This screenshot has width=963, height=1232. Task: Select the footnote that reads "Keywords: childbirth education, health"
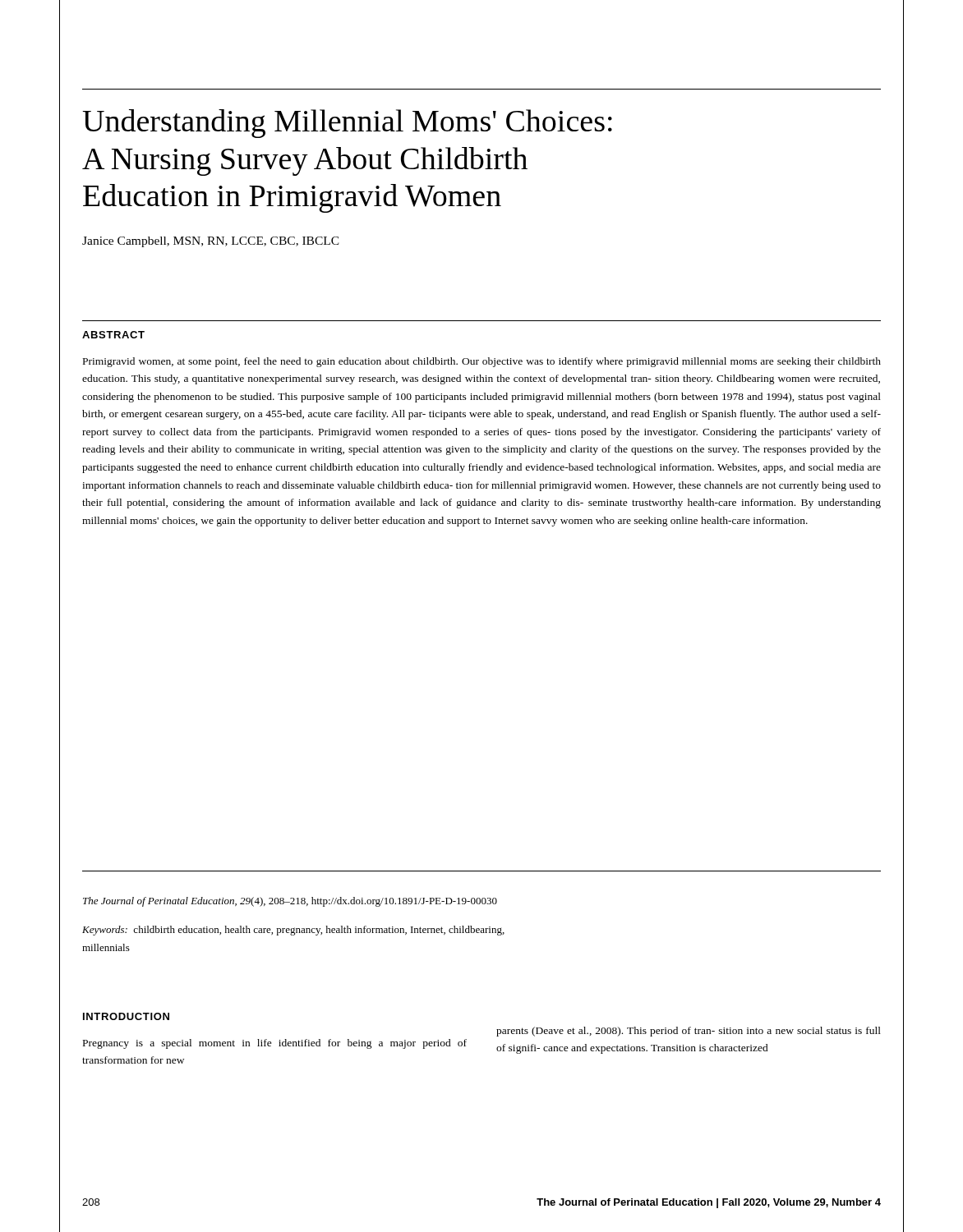click(x=482, y=939)
